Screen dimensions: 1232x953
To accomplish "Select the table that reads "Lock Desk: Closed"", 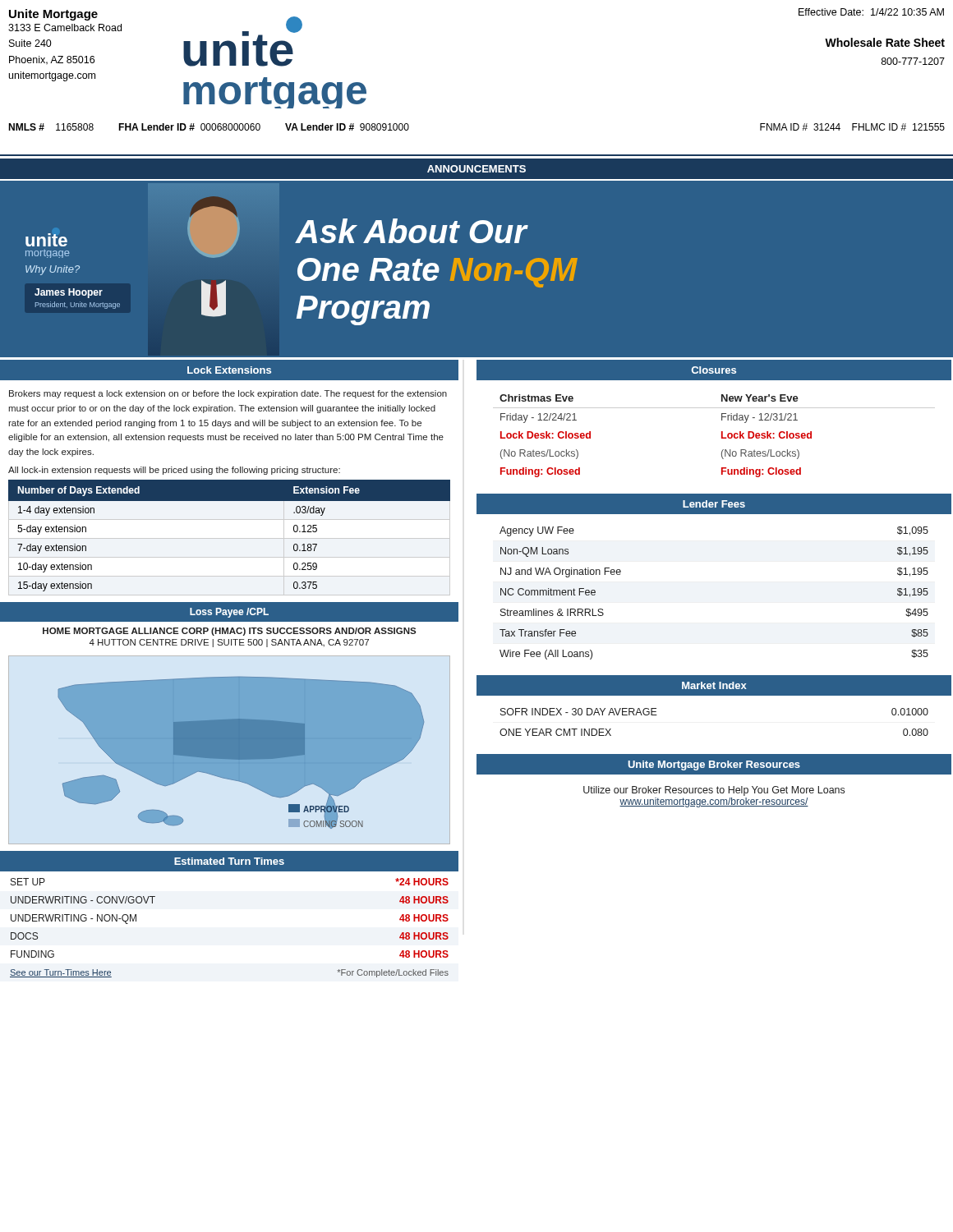I will click(x=714, y=435).
